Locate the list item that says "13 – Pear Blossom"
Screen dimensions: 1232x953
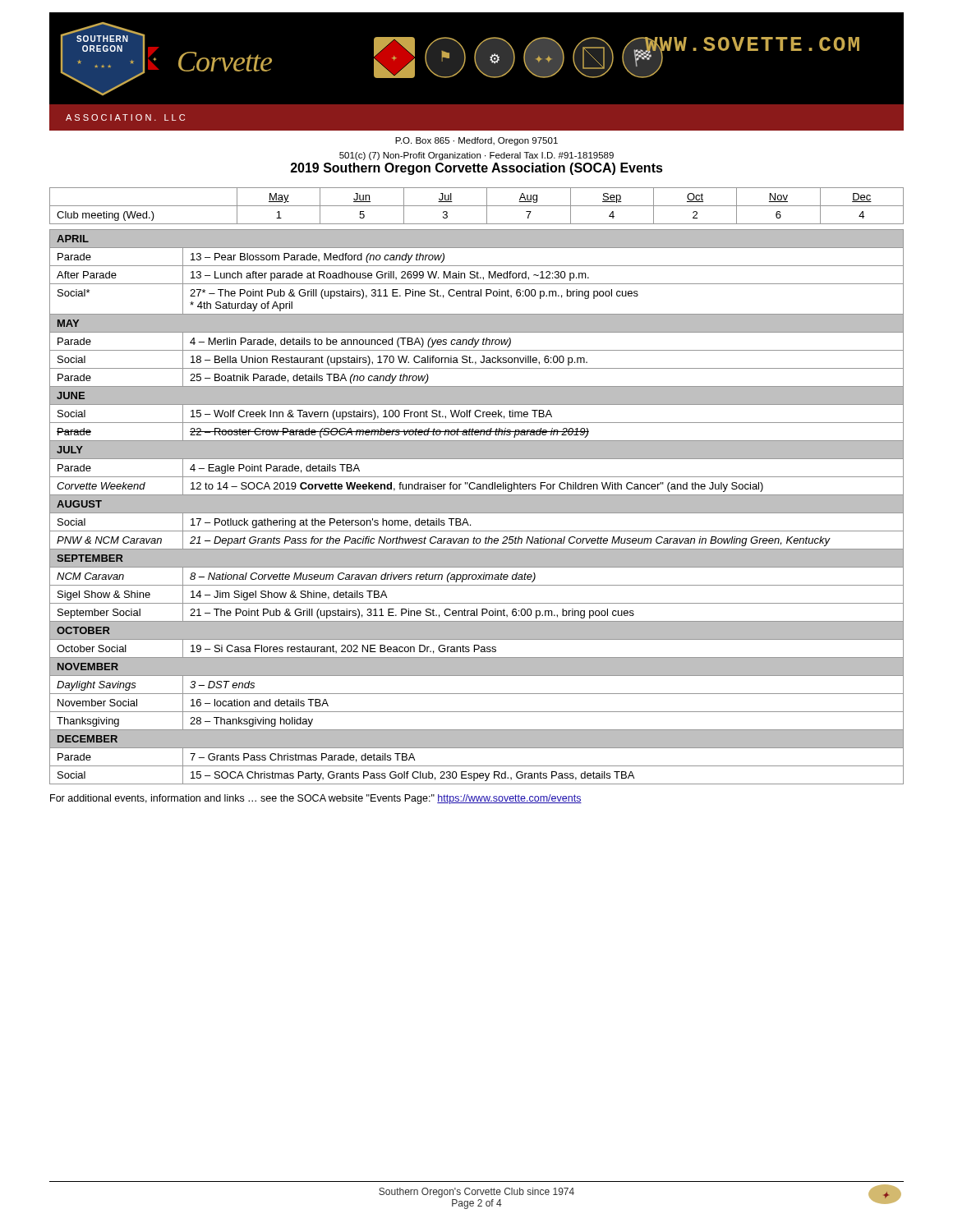click(x=317, y=257)
